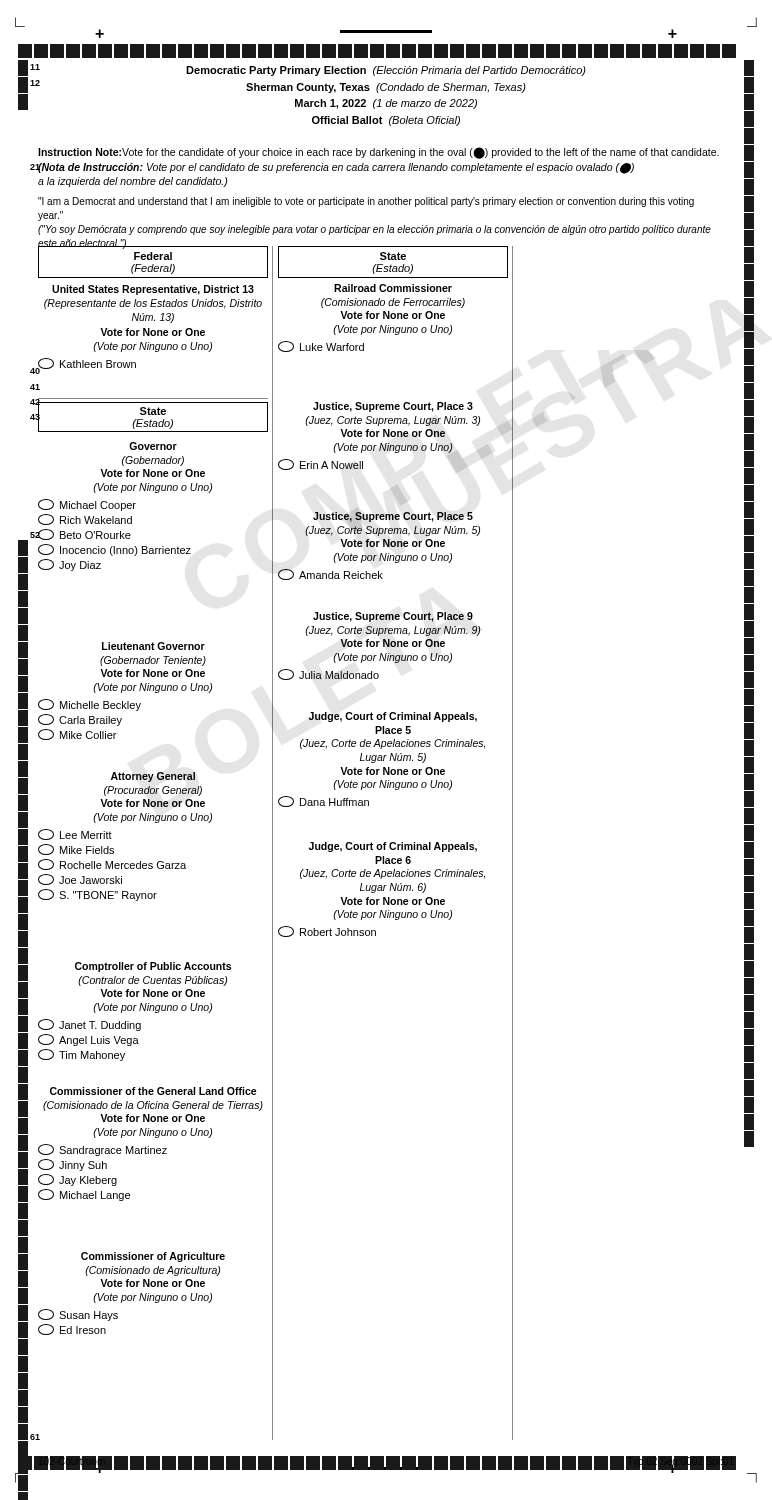Find the region starting "Governor (Gobernador) Vote for None or One (Vote"
Image resolution: width=772 pixels, height=1500 pixels.
(153, 466)
